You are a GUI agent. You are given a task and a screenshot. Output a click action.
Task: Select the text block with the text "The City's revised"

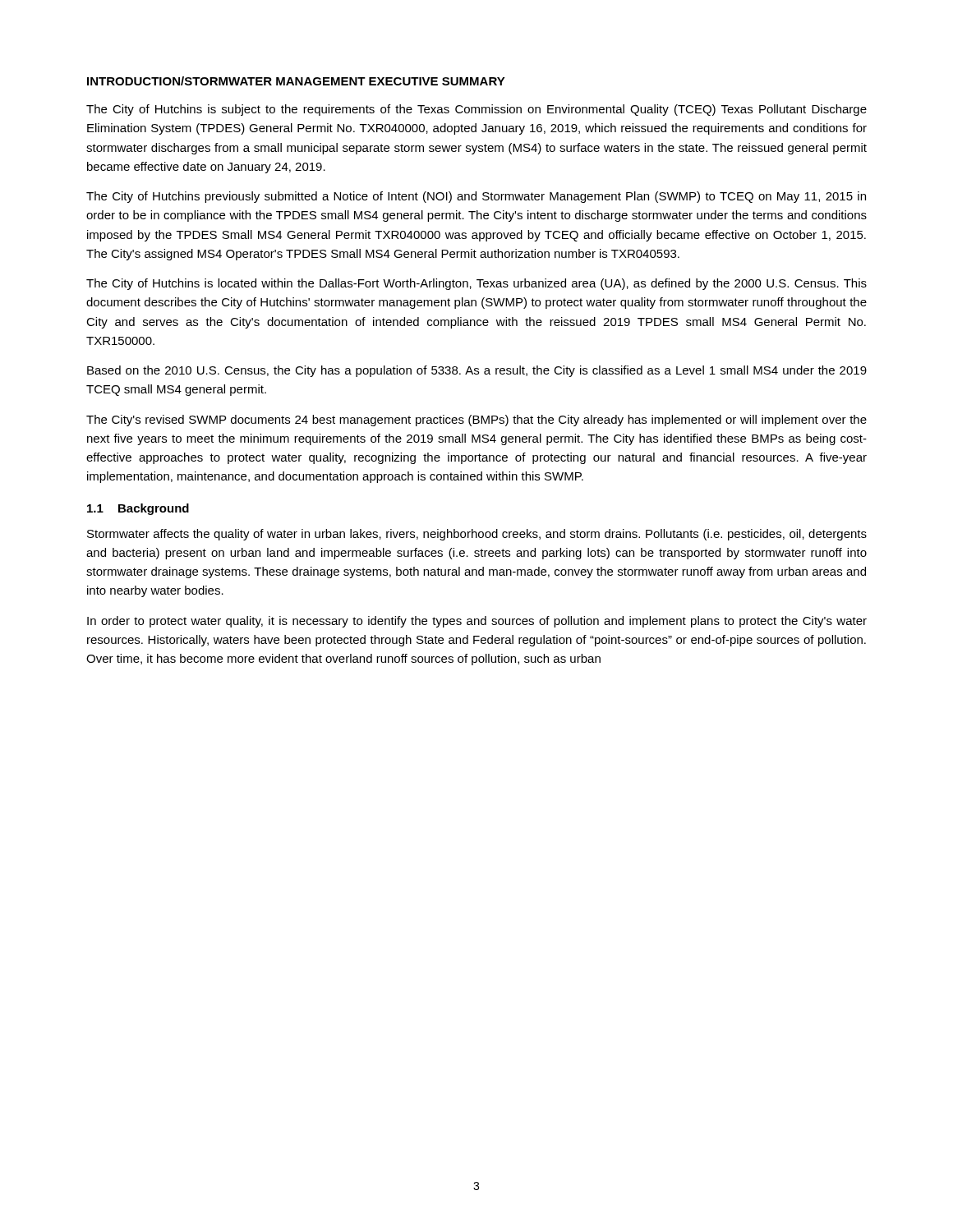(x=476, y=448)
